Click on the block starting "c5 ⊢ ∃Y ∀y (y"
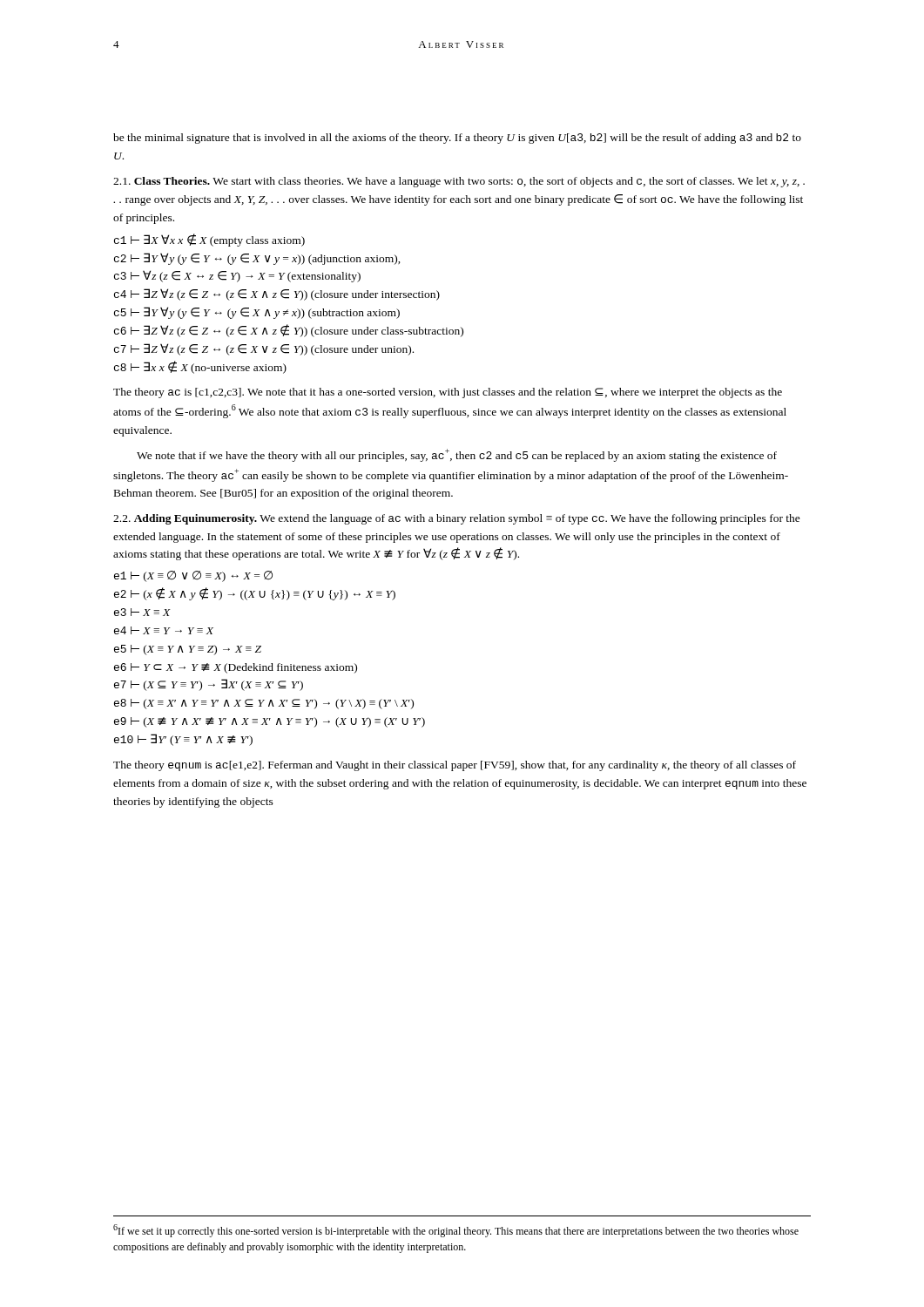924x1307 pixels. (x=257, y=313)
